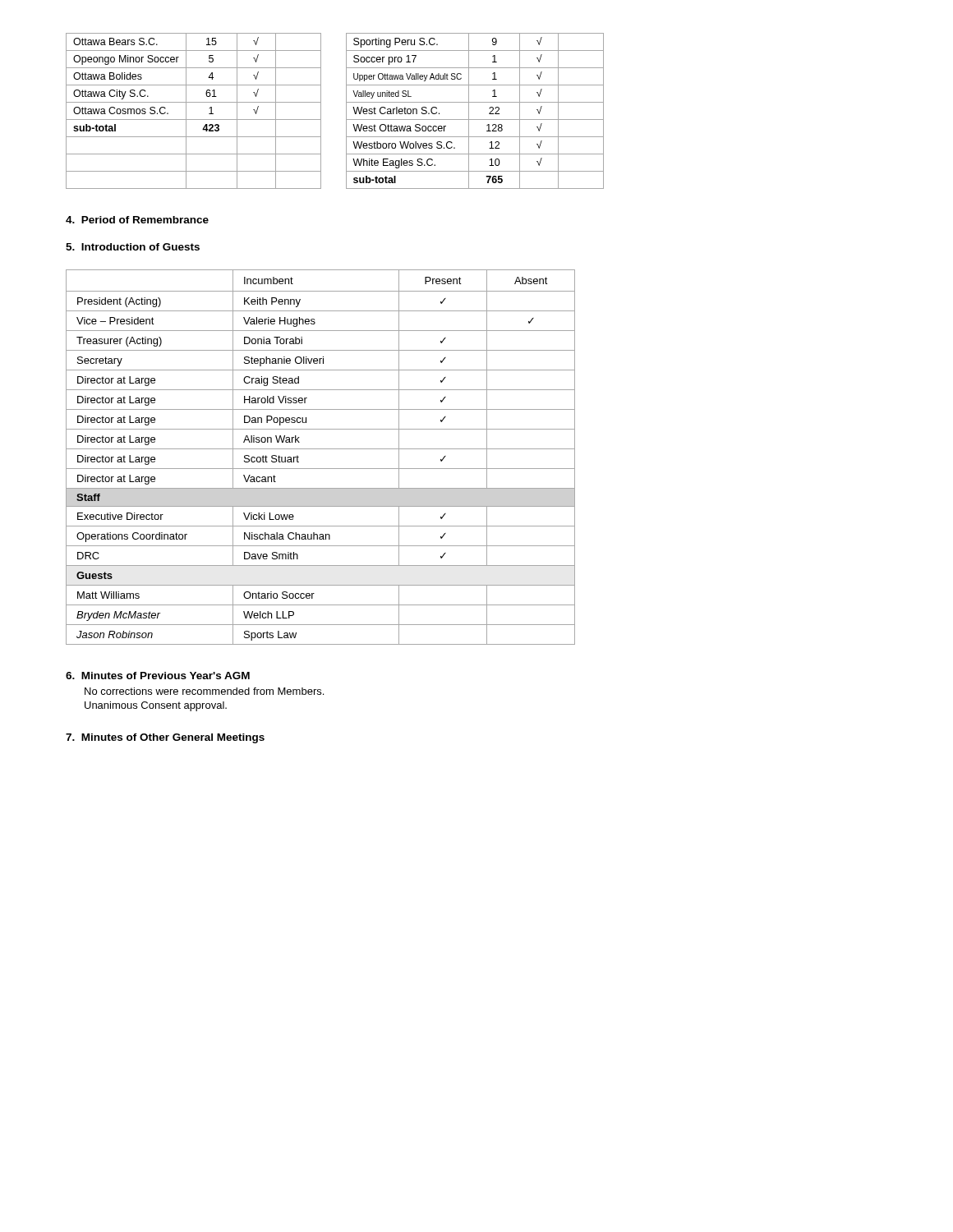This screenshot has height=1232, width=953.
Task: Select the section header that says "5. Introduction of Guests"
Action: (133, 247)
